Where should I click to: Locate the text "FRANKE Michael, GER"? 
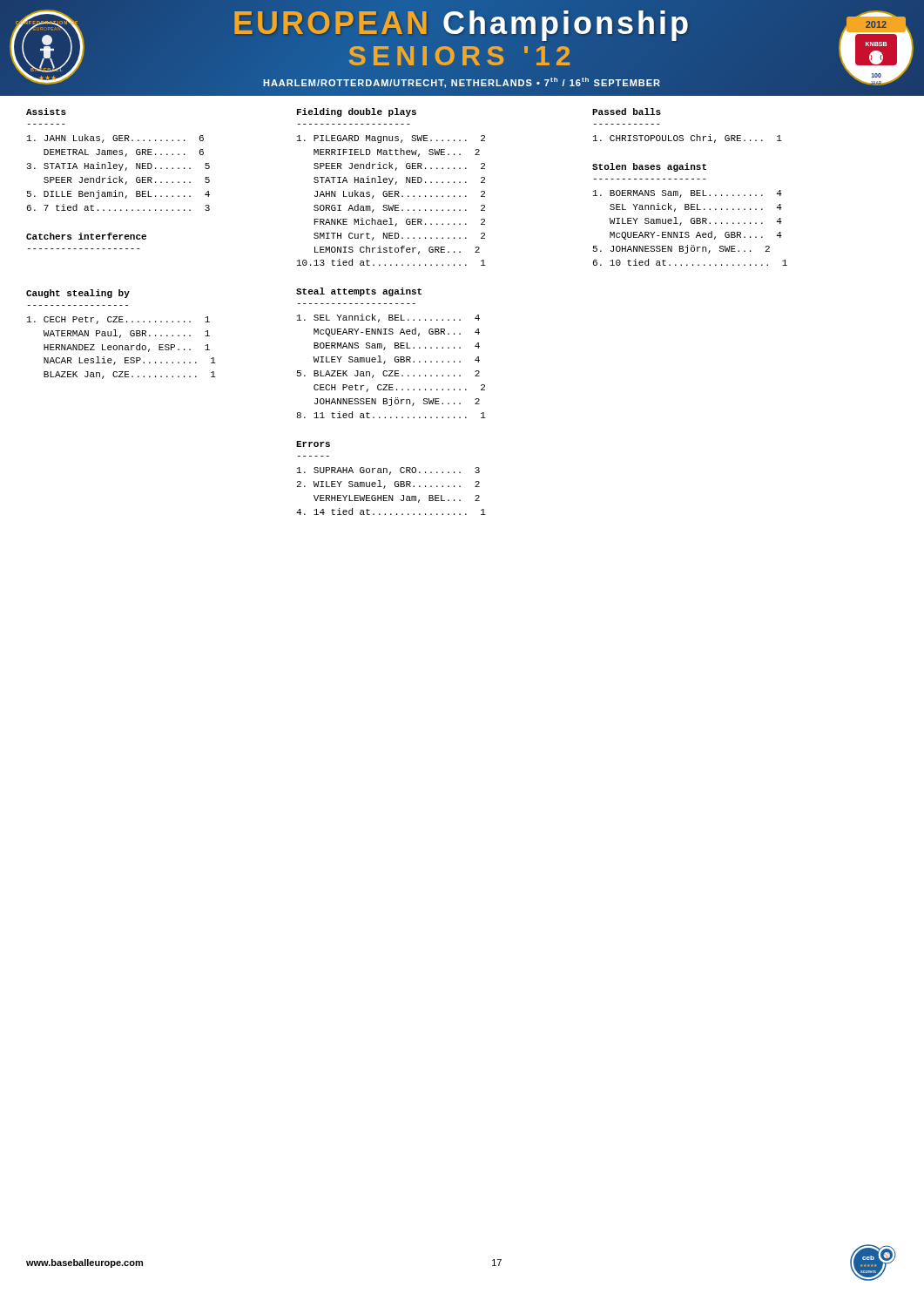[x=391, y=222]
